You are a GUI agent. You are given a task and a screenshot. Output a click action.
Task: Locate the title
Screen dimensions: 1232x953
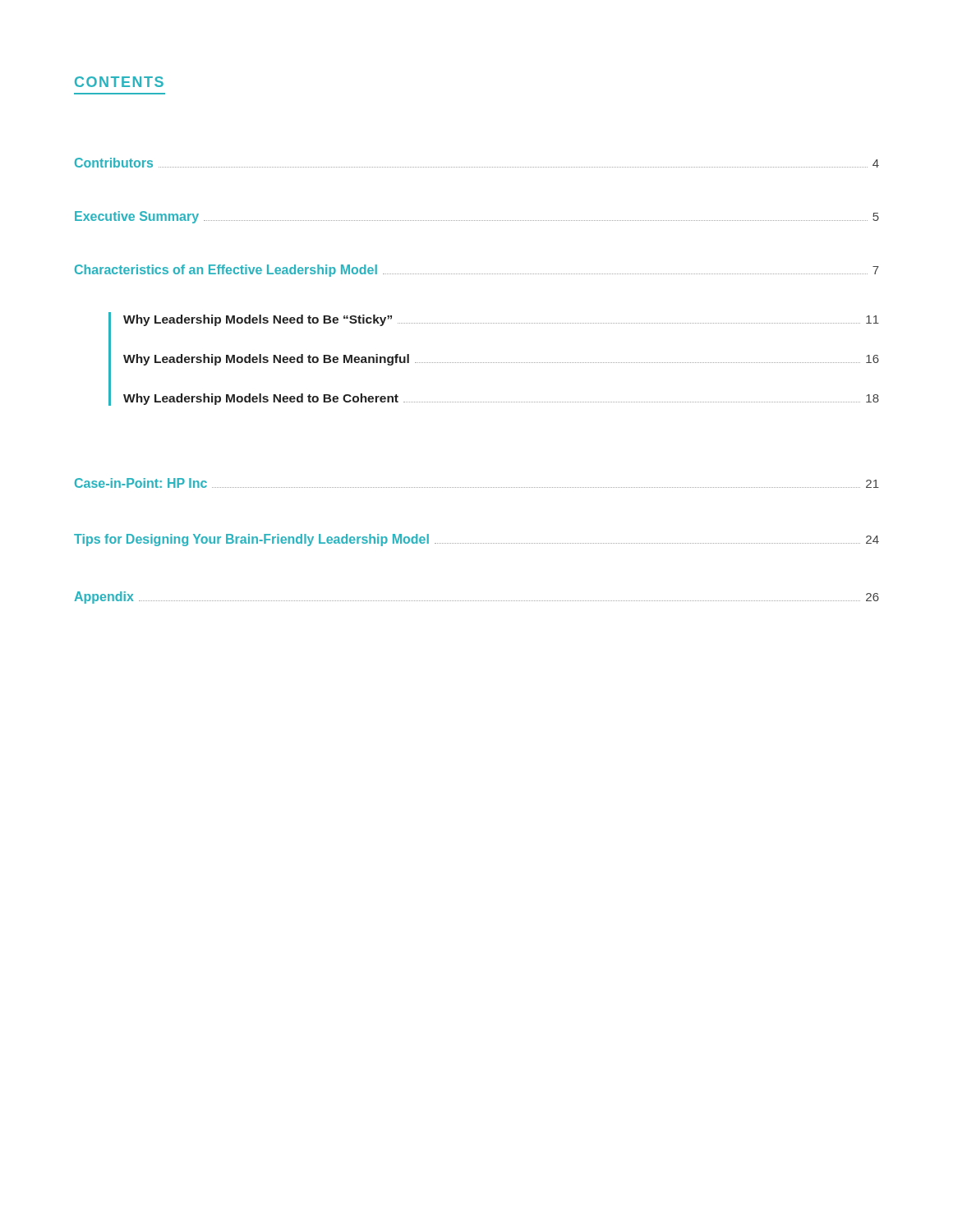120,84
